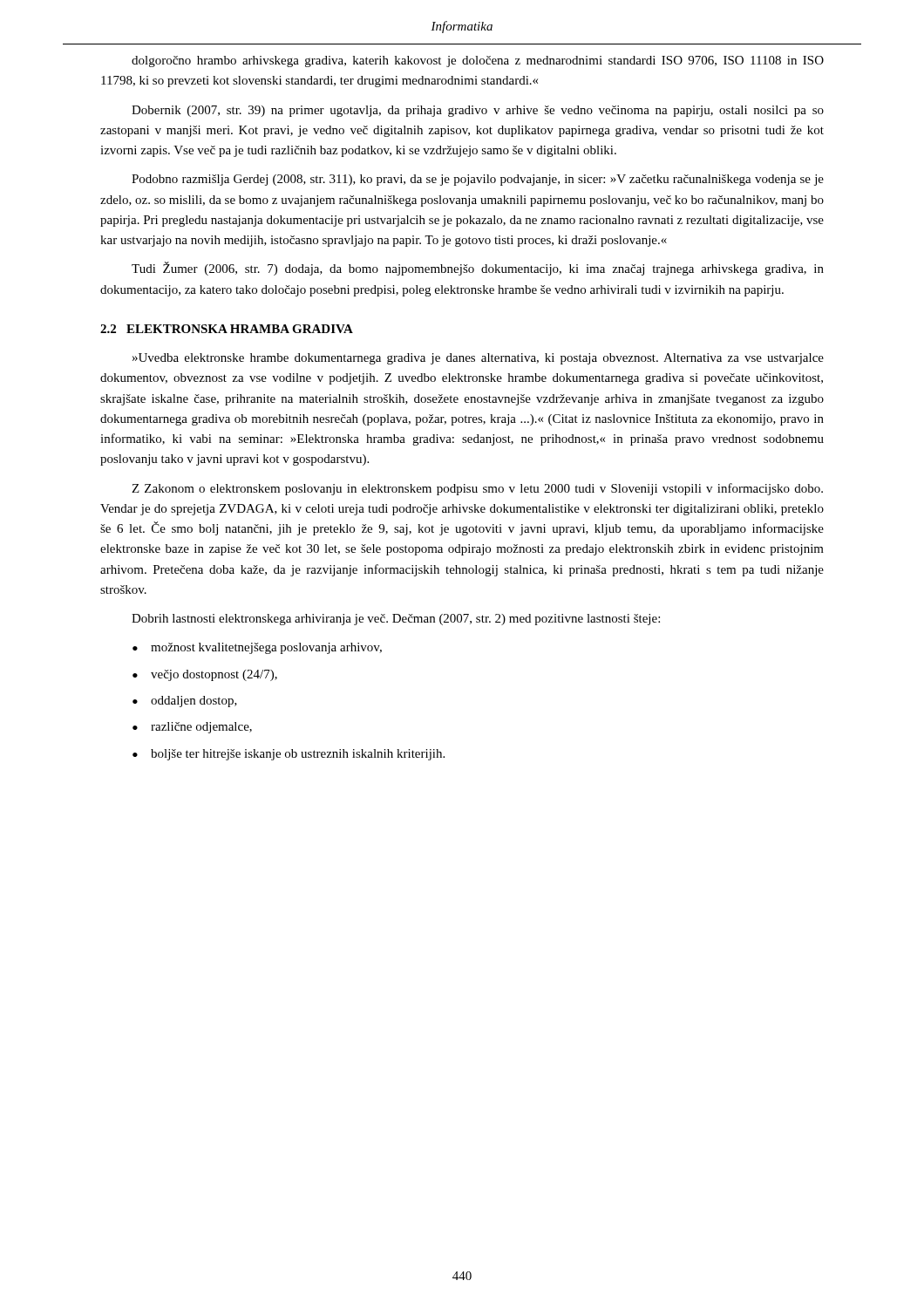Locate the block of text that opens with "»Uvedba elektronske hrambe dokumentarnega gradiva je"
This screenshot has height=1308, width=924.
pos(462,408)
